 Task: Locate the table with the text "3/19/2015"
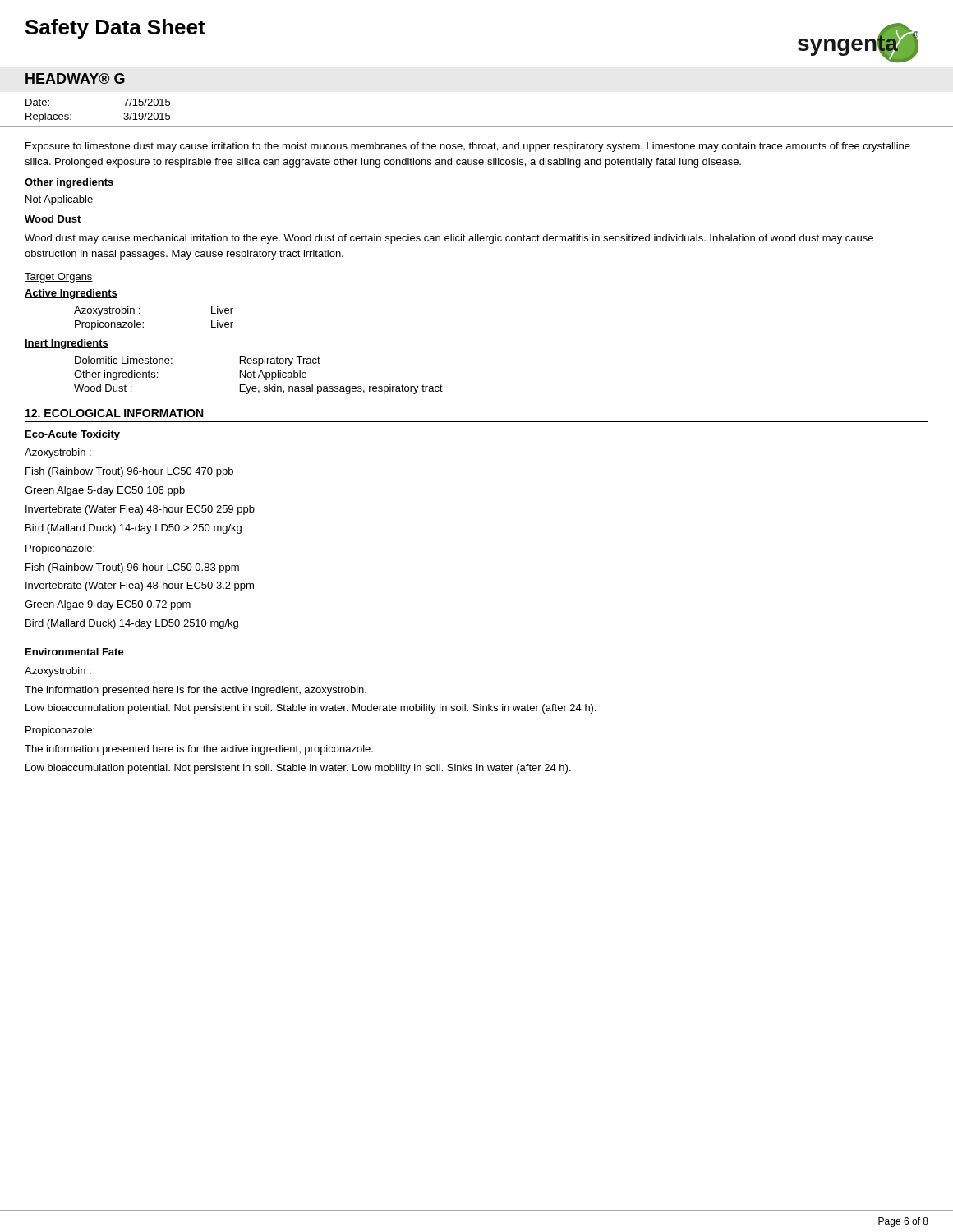point(476,110)
